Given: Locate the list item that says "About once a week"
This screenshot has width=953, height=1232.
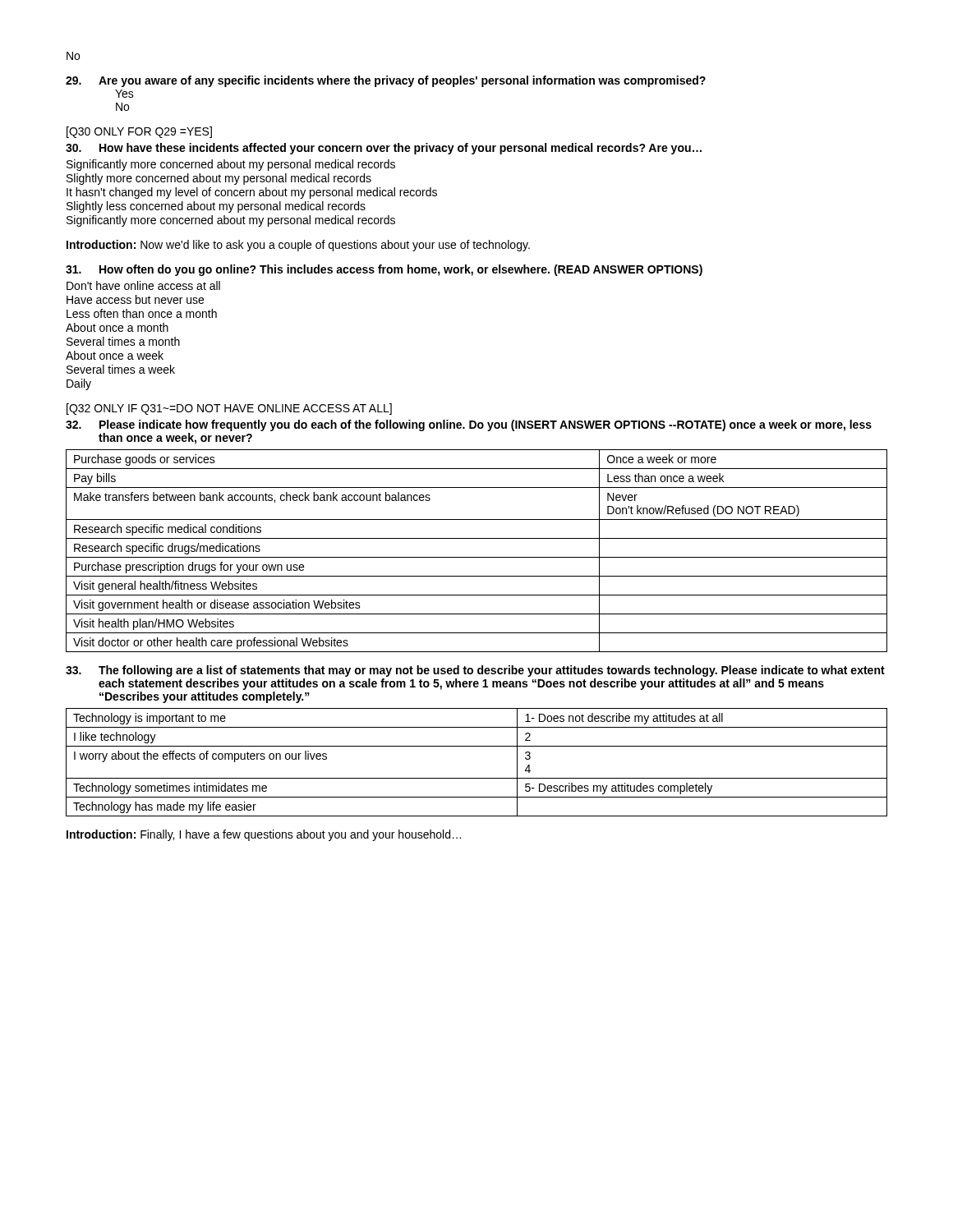Looking at the screenshot, I should (115, 356).
